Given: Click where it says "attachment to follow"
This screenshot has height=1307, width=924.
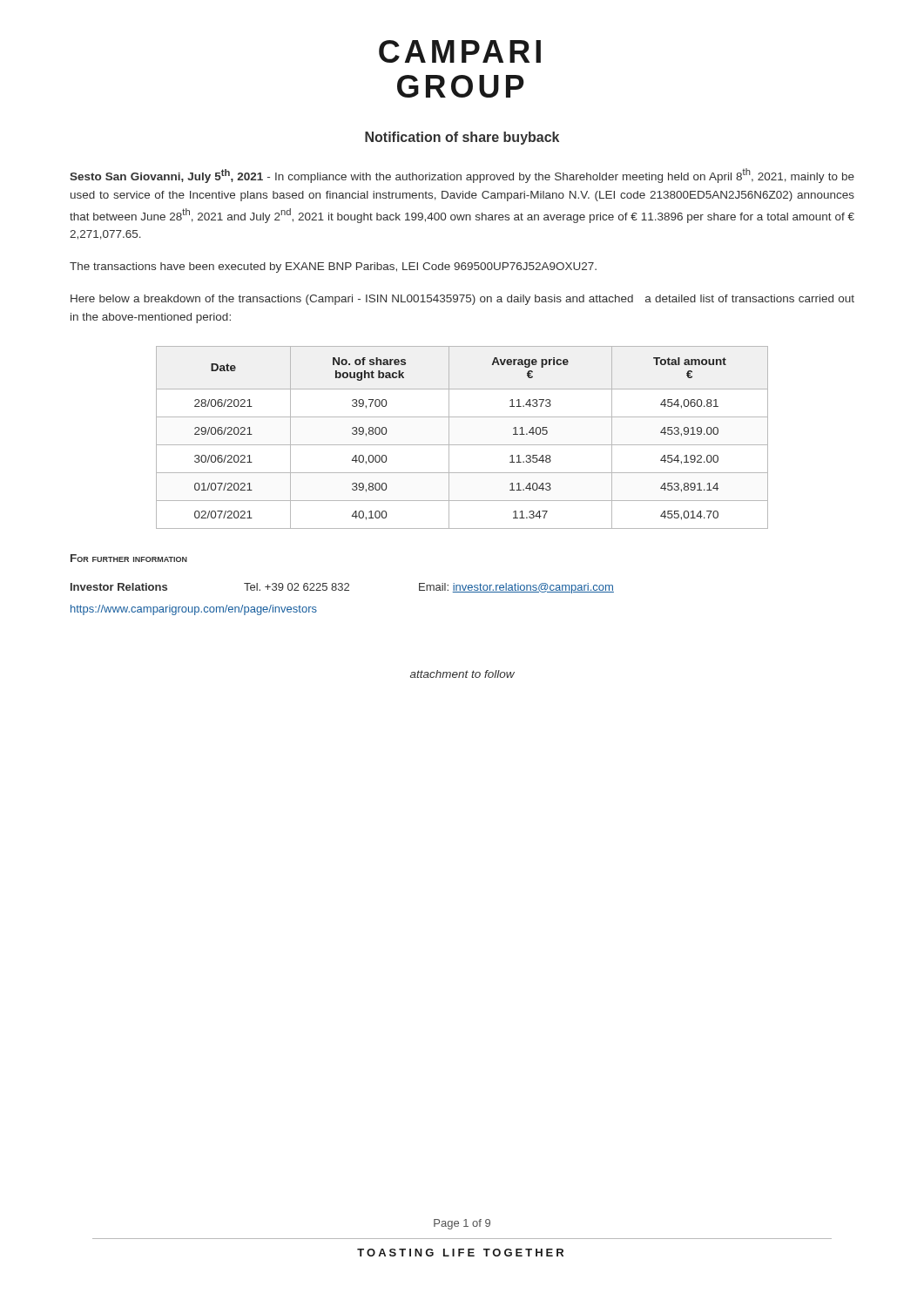Looking at the screenshot, I should point(462,674).
